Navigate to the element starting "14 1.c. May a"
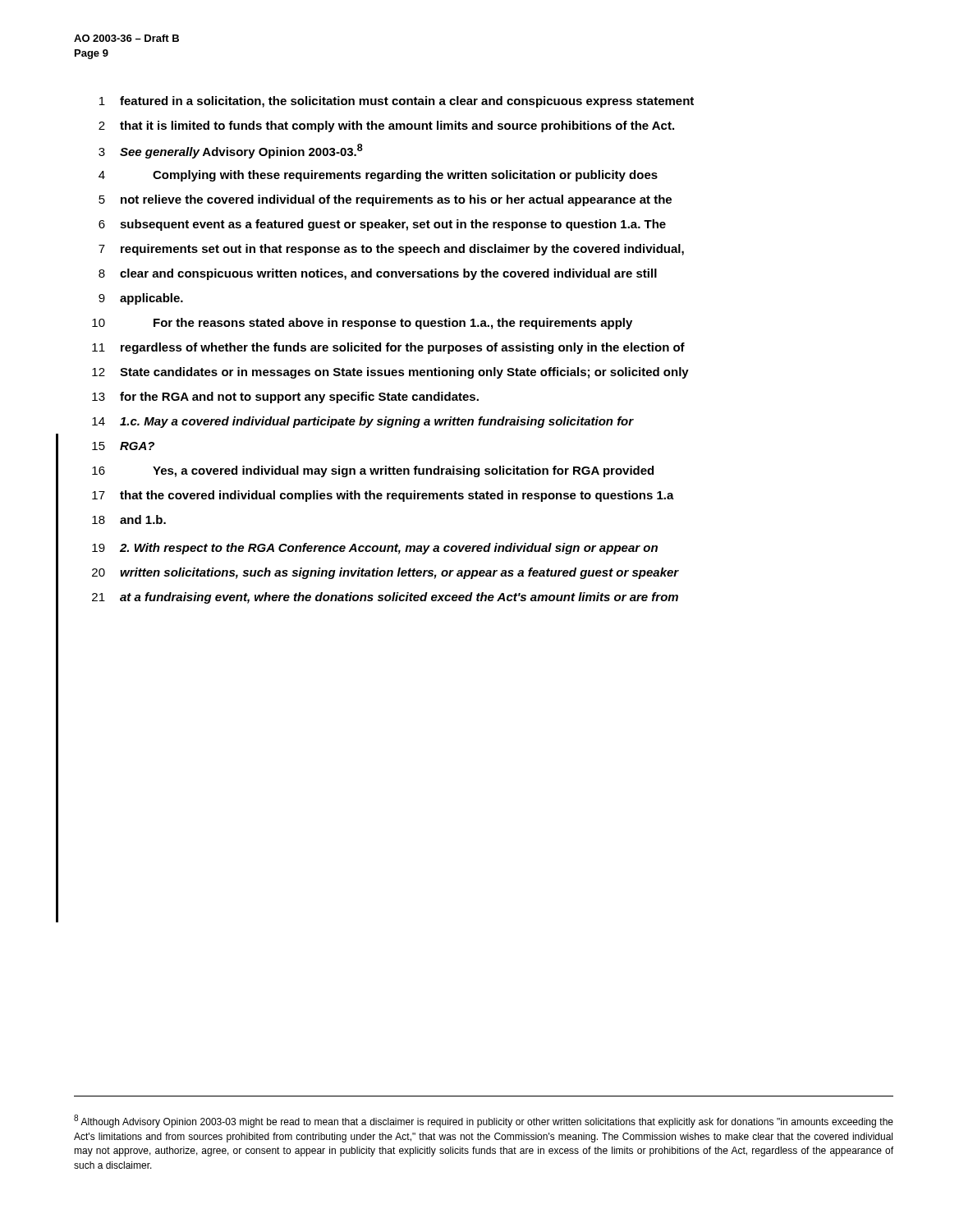The height and width of the screenshot is (1232, 959). pos(484,421)
